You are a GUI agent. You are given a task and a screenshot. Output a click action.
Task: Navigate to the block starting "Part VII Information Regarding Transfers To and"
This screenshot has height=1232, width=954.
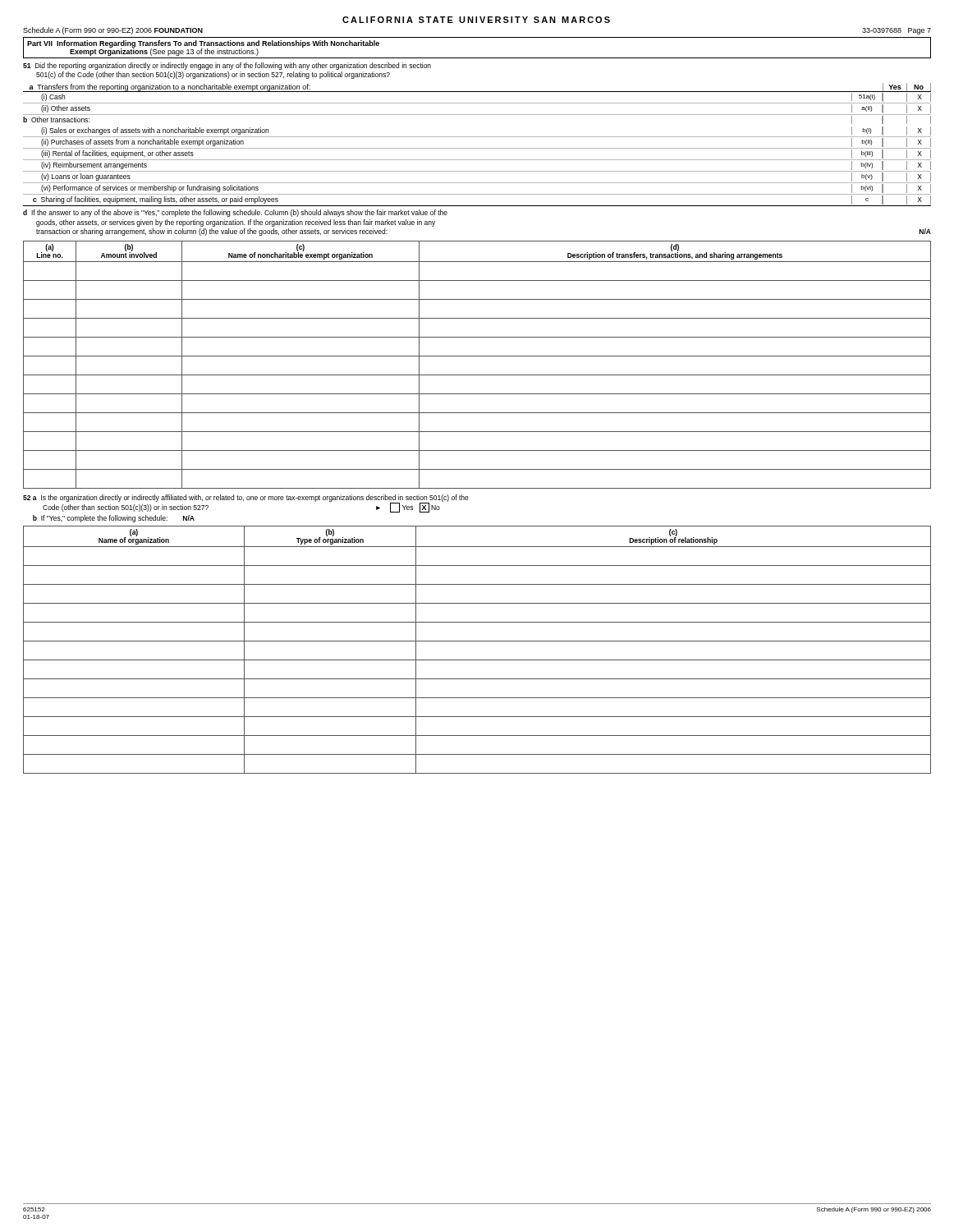(x=203, y=48)
